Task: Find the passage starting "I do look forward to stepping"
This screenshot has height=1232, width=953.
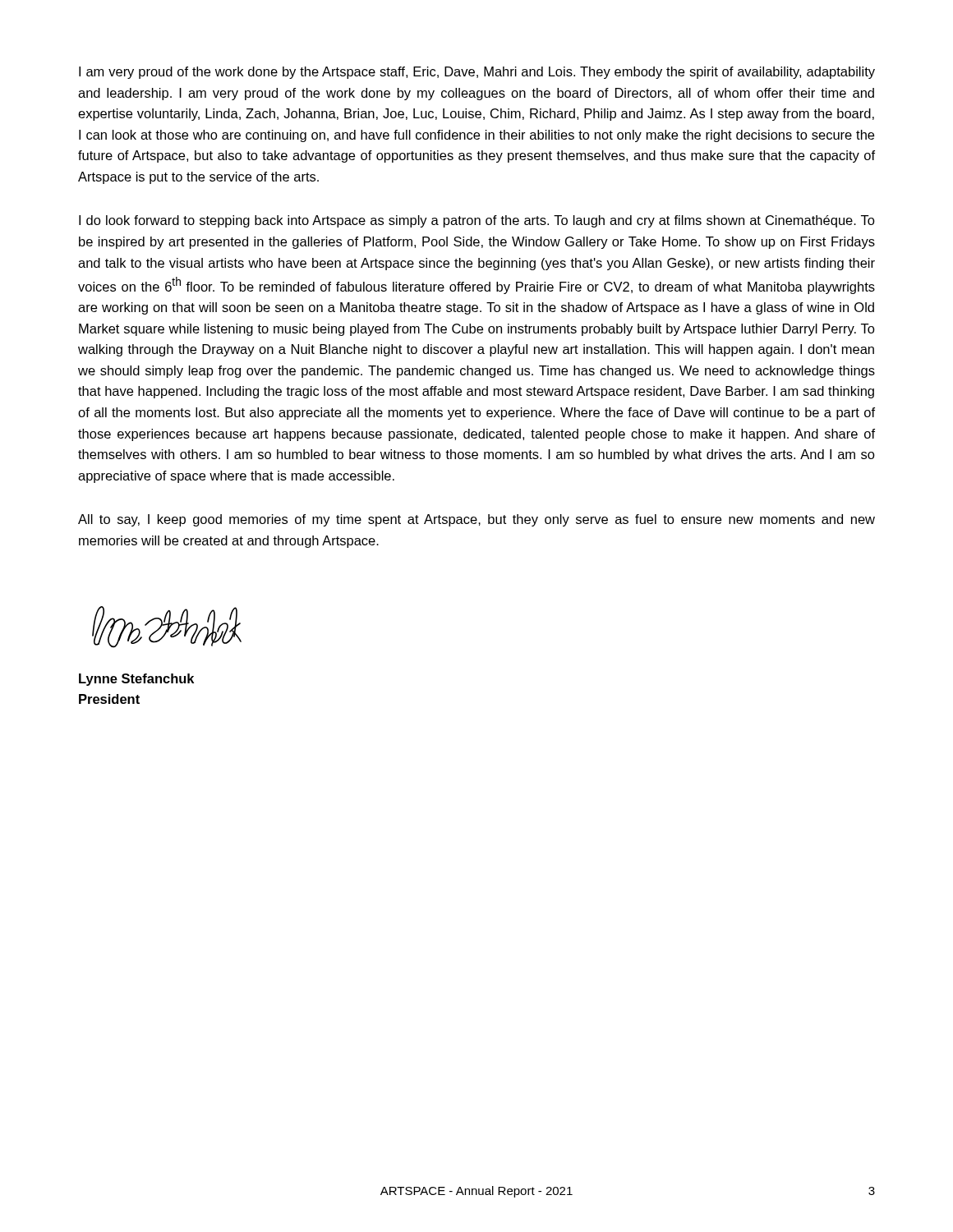Action: [476, 348]
